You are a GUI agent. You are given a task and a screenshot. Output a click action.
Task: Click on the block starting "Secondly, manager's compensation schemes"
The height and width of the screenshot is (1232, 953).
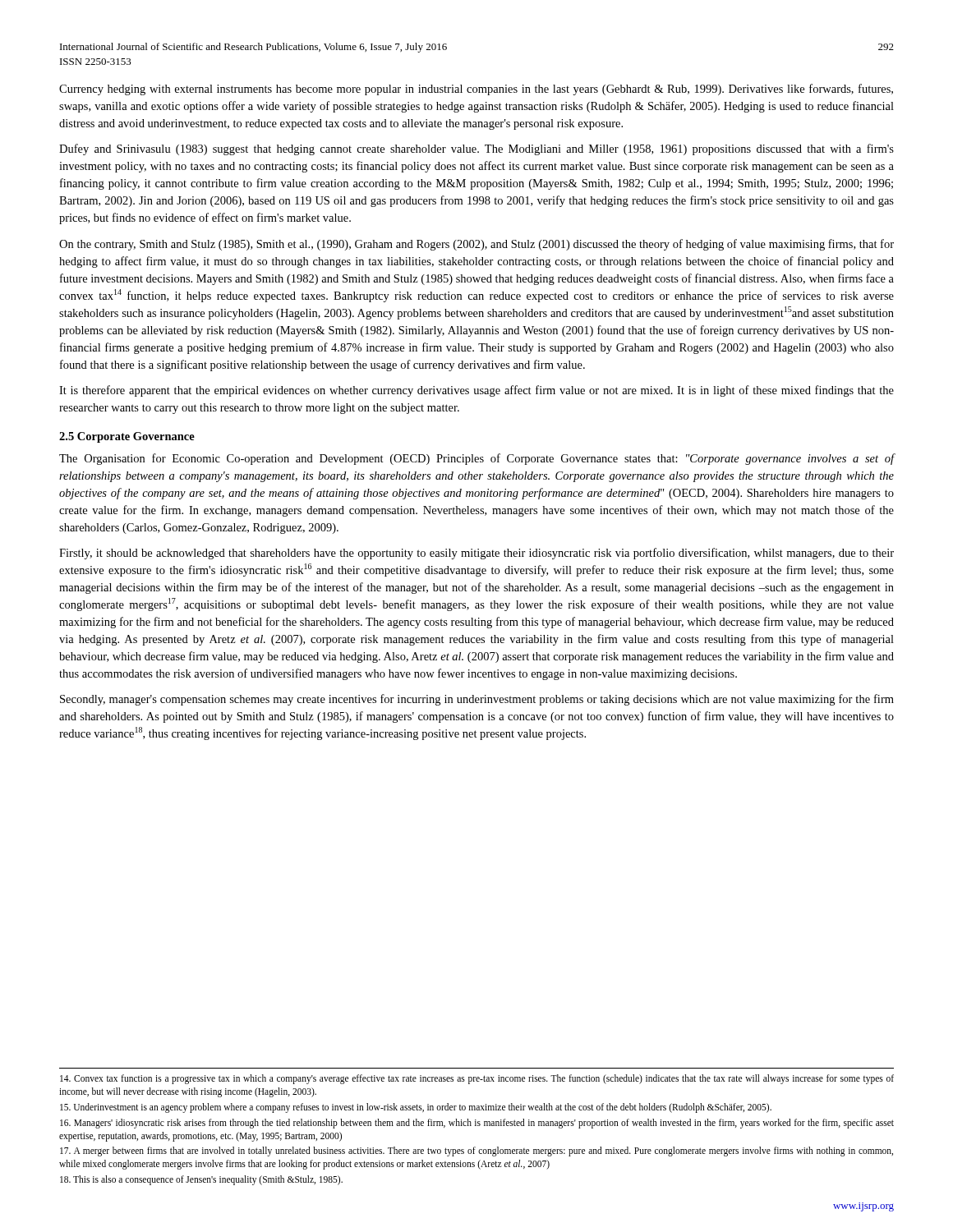pyautogui.click(x=476, y=717)
